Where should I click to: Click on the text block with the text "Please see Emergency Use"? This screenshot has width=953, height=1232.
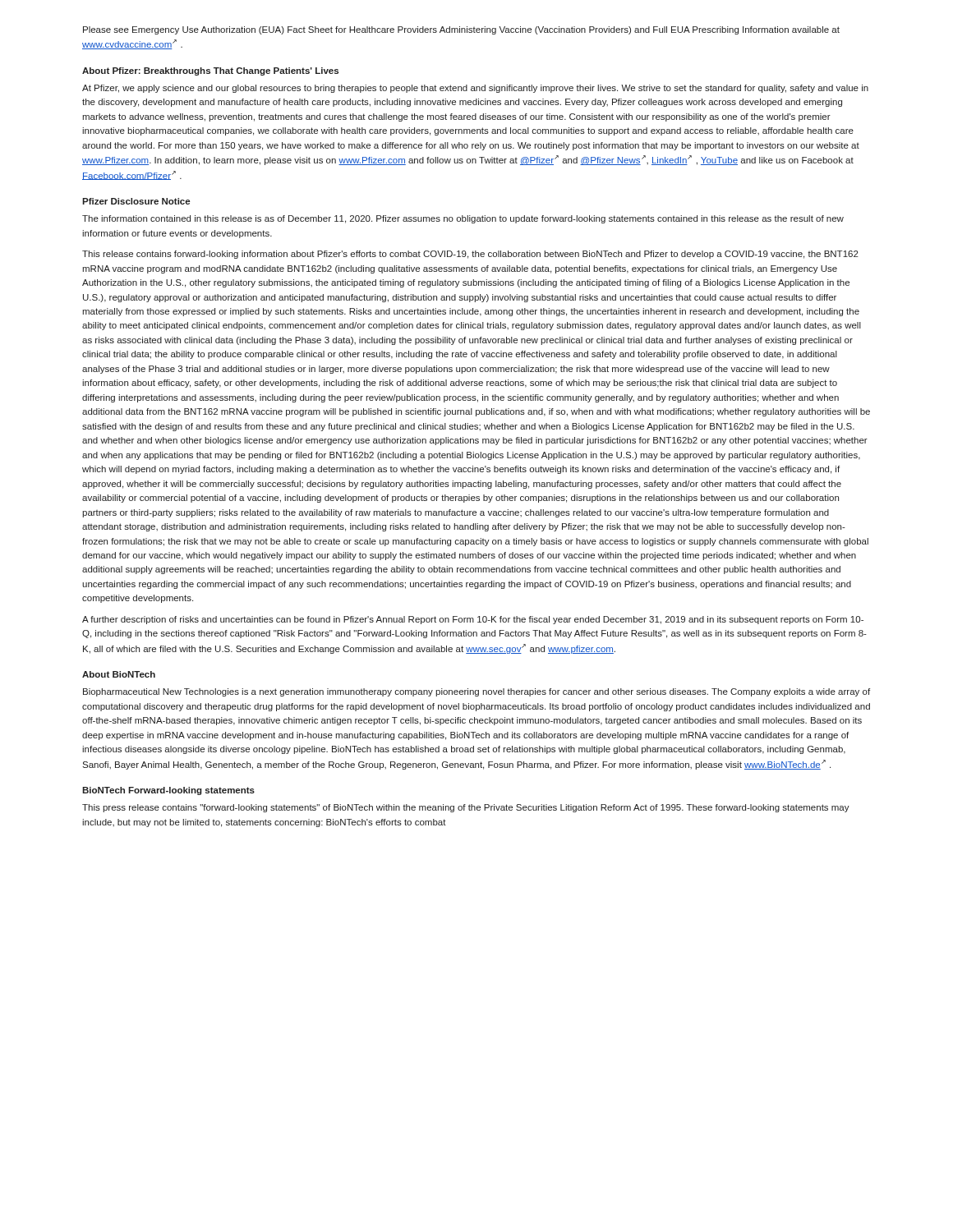(x=461, y=37)
